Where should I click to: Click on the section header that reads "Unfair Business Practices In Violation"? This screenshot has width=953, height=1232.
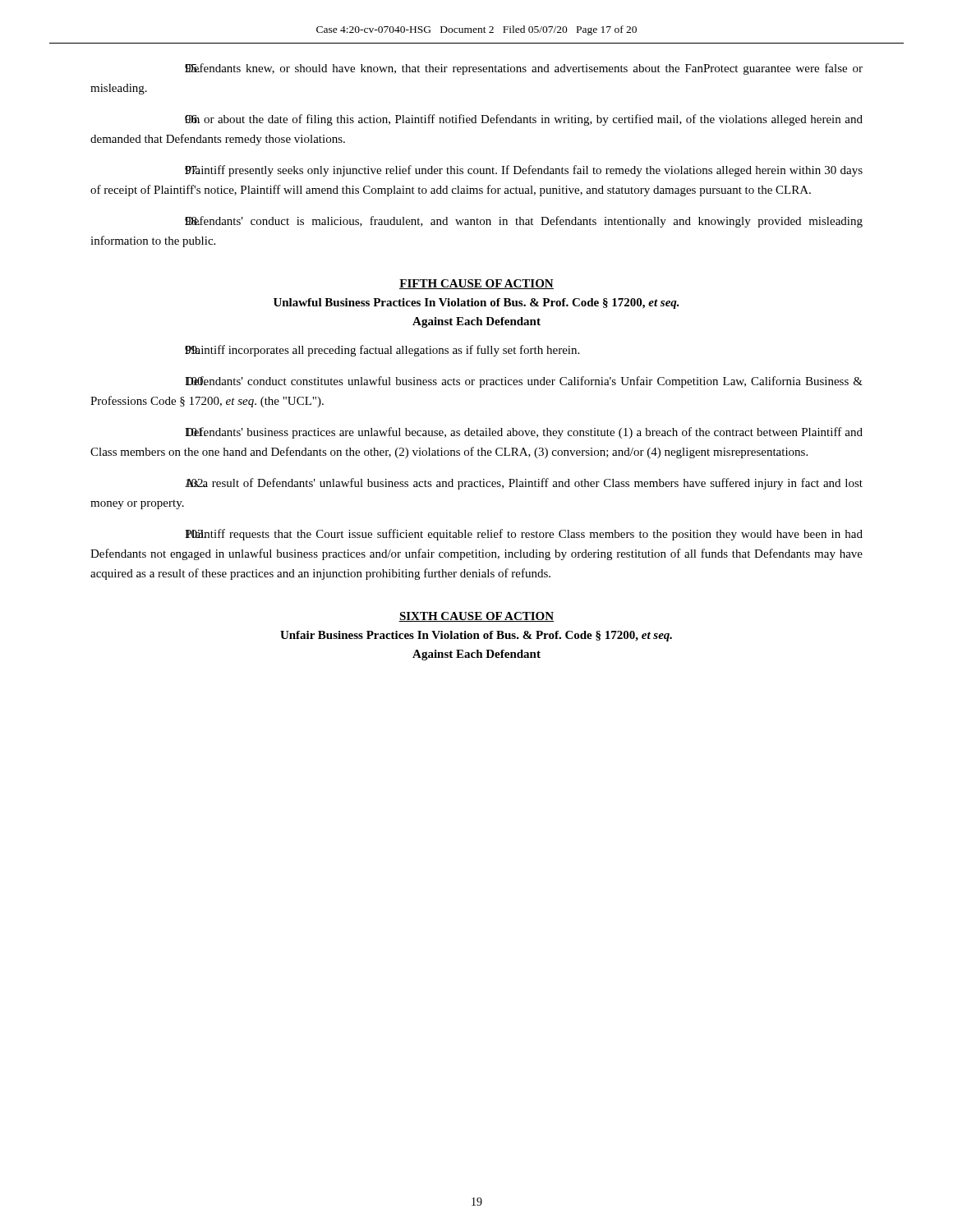click(476, 635)
